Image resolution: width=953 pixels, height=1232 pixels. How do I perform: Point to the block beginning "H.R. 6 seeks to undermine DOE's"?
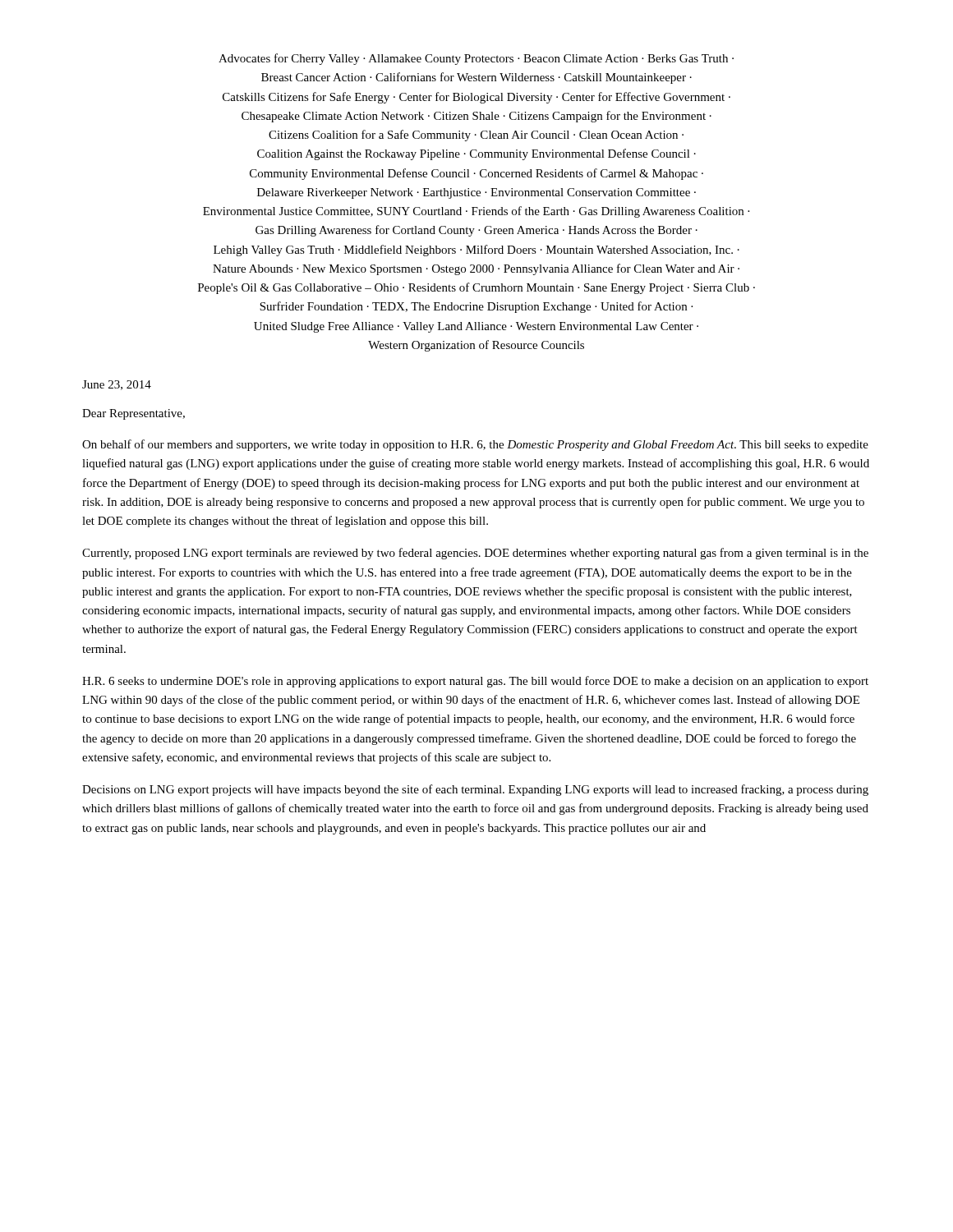(475, 719)
